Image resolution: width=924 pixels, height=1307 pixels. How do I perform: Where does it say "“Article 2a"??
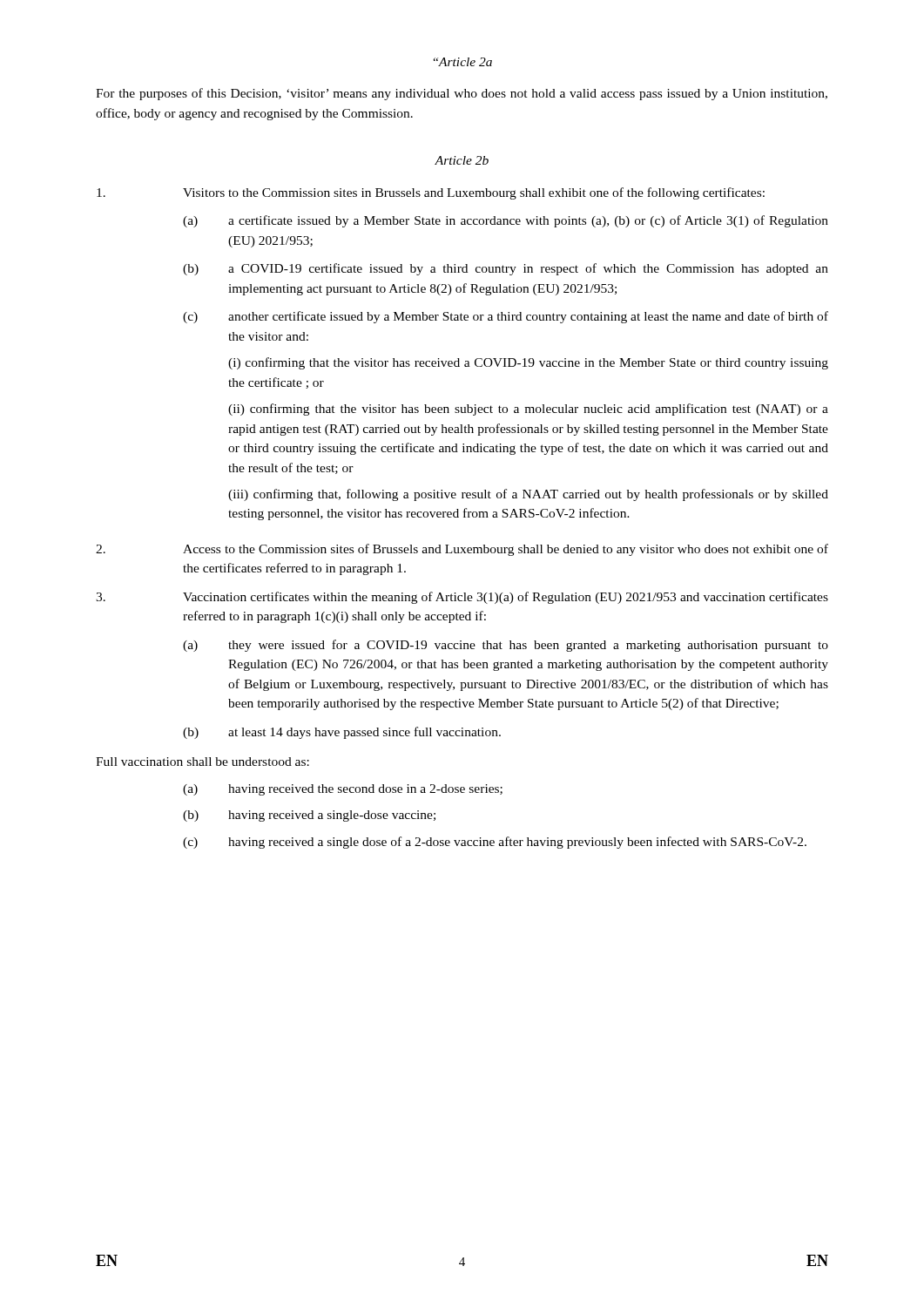(x=462, y=61)
